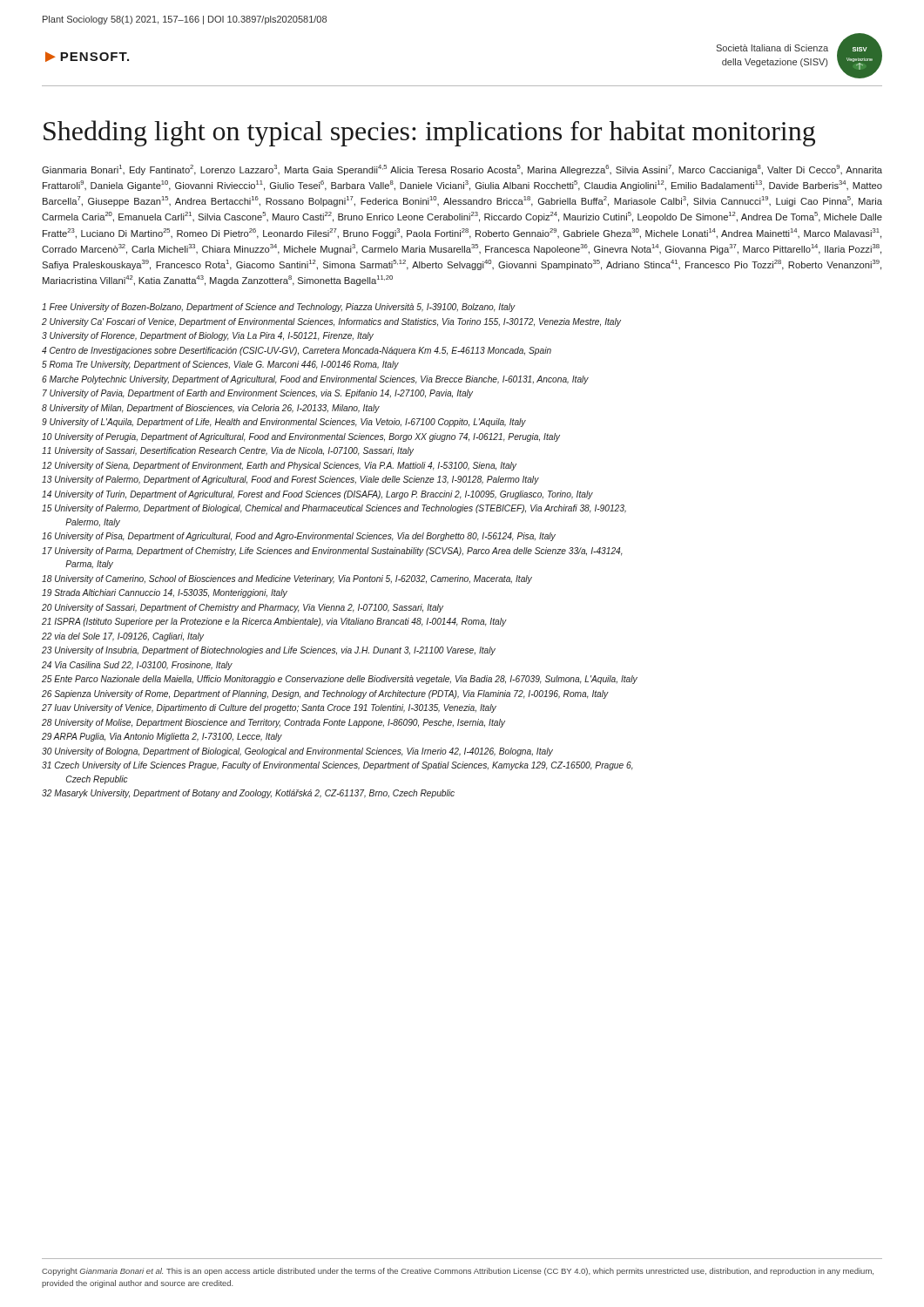Locate the block of text that opens with "18 University of Camerino, School of Biosciences"
Viewport: 924px width, 1307px height.
point(287,579)
